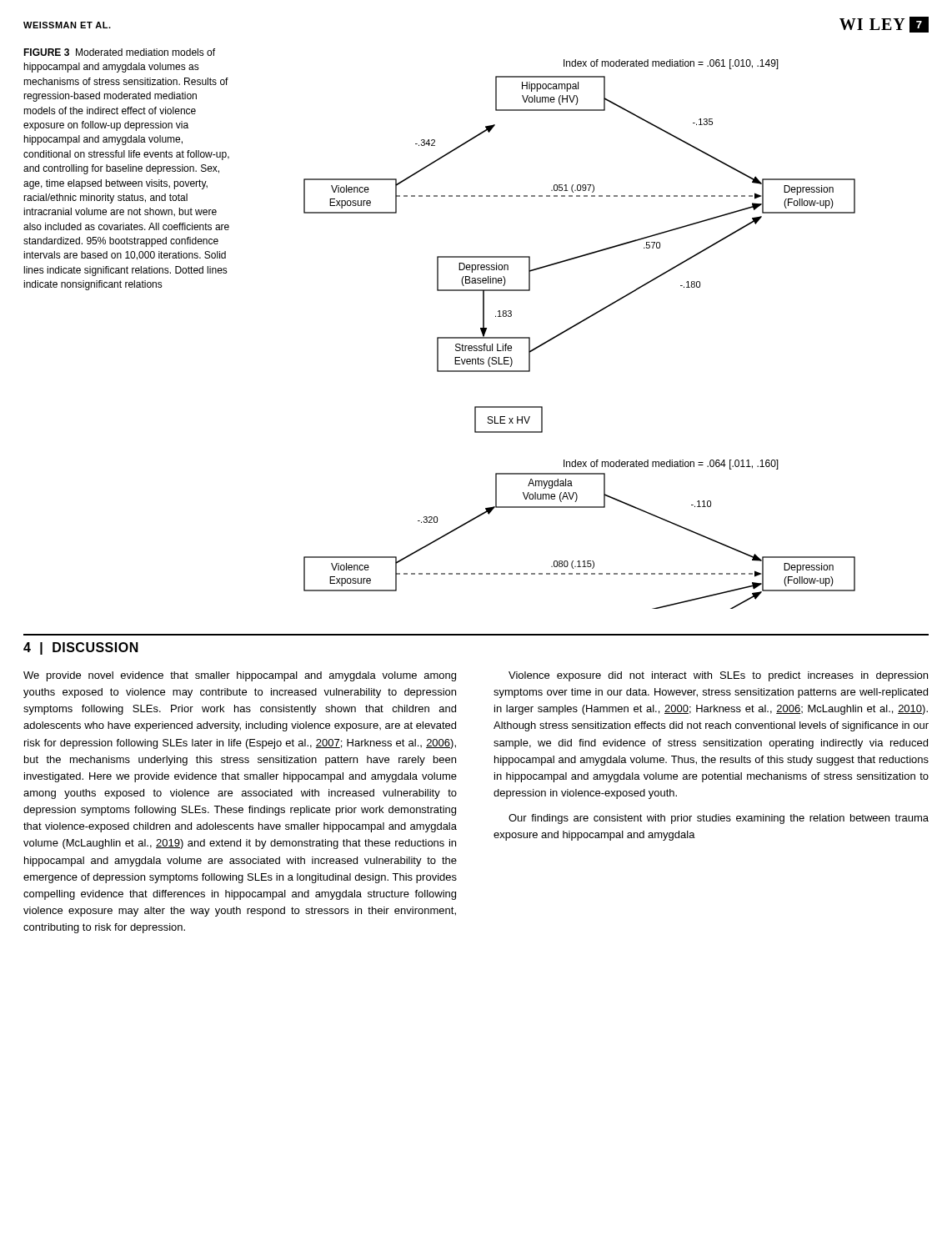Click on the text block starting "4 | DISCUSSION"
The image size is (952, 1251).
(81, 648)
